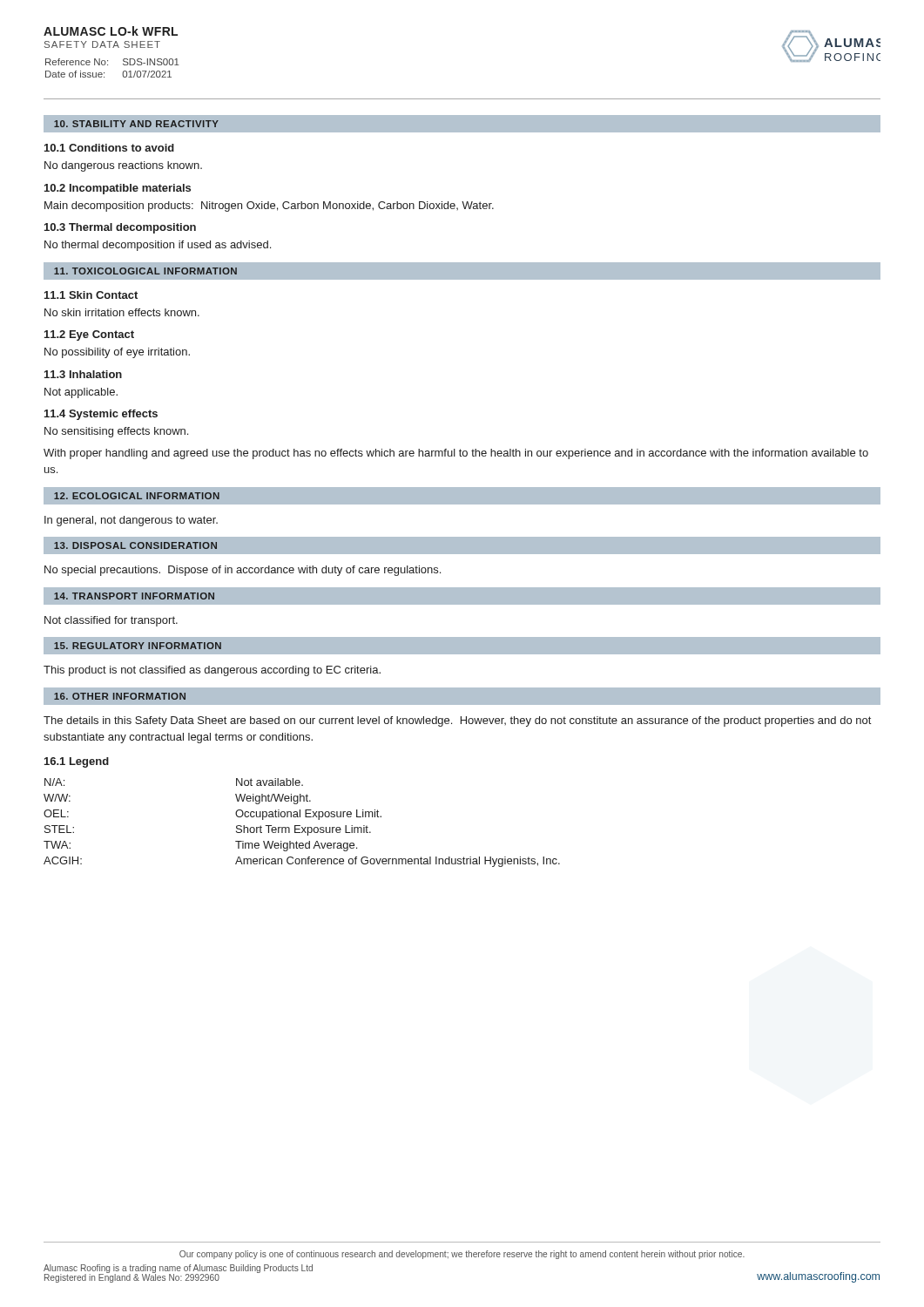The width and height of the screenshot is (924, 1307).
Task: Click on the block starting "10.3 Thermal decomposition"
Action: click(x=120, y=227)
